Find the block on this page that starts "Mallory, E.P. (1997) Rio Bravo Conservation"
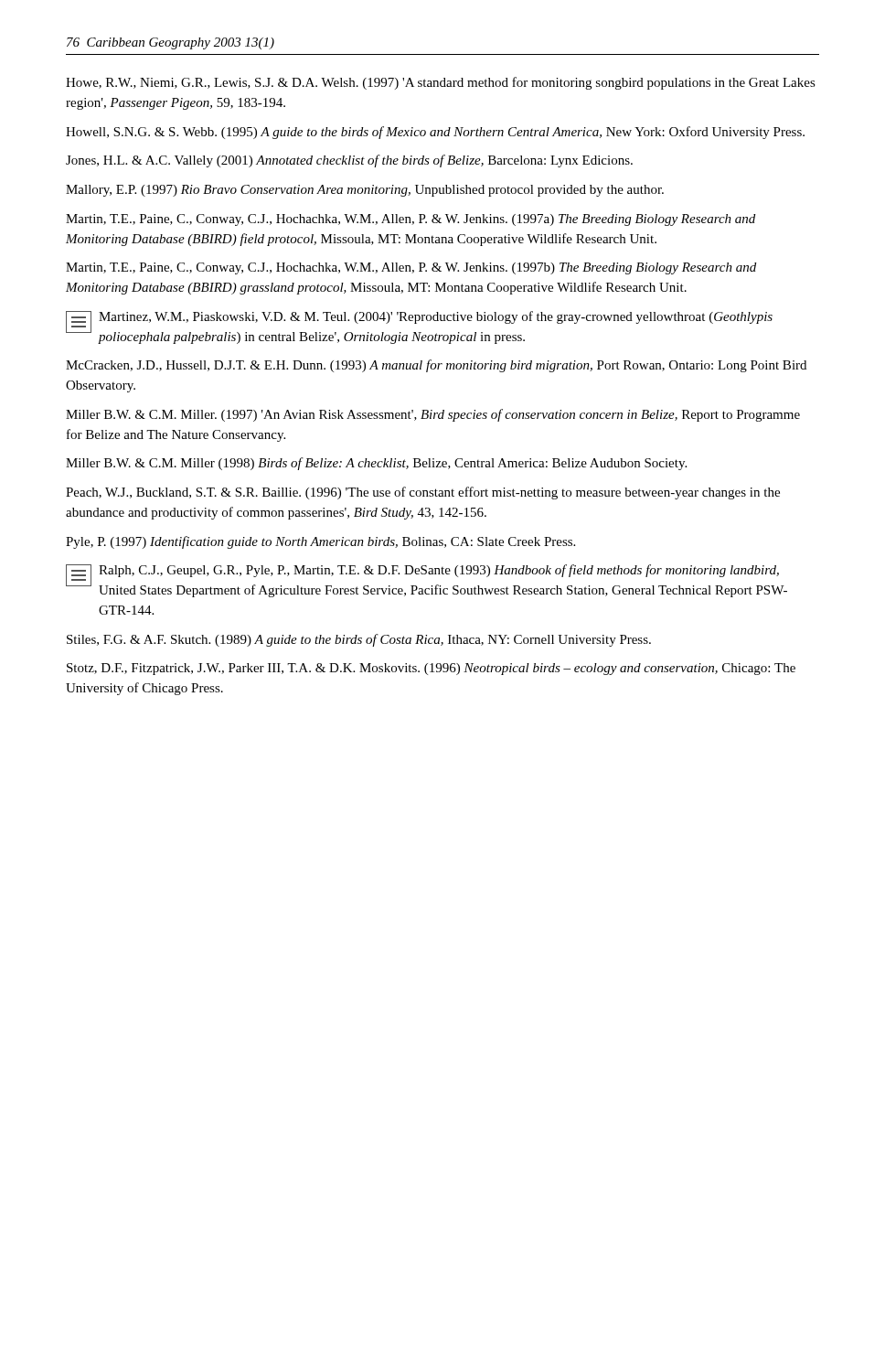This screenshot has width=885, height=1372. [442, 190]
